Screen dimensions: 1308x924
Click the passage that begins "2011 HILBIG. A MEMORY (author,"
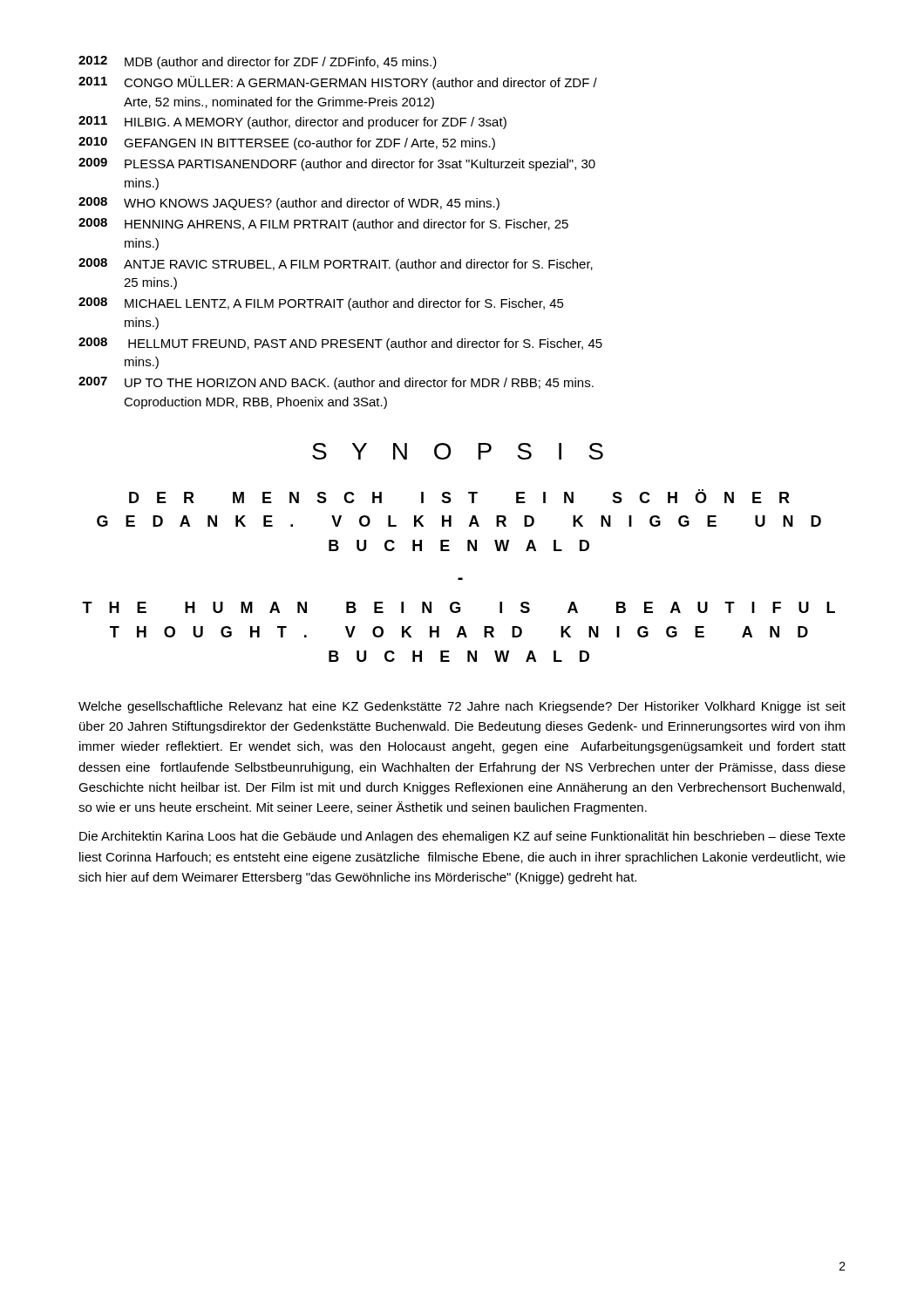(293, 122)
